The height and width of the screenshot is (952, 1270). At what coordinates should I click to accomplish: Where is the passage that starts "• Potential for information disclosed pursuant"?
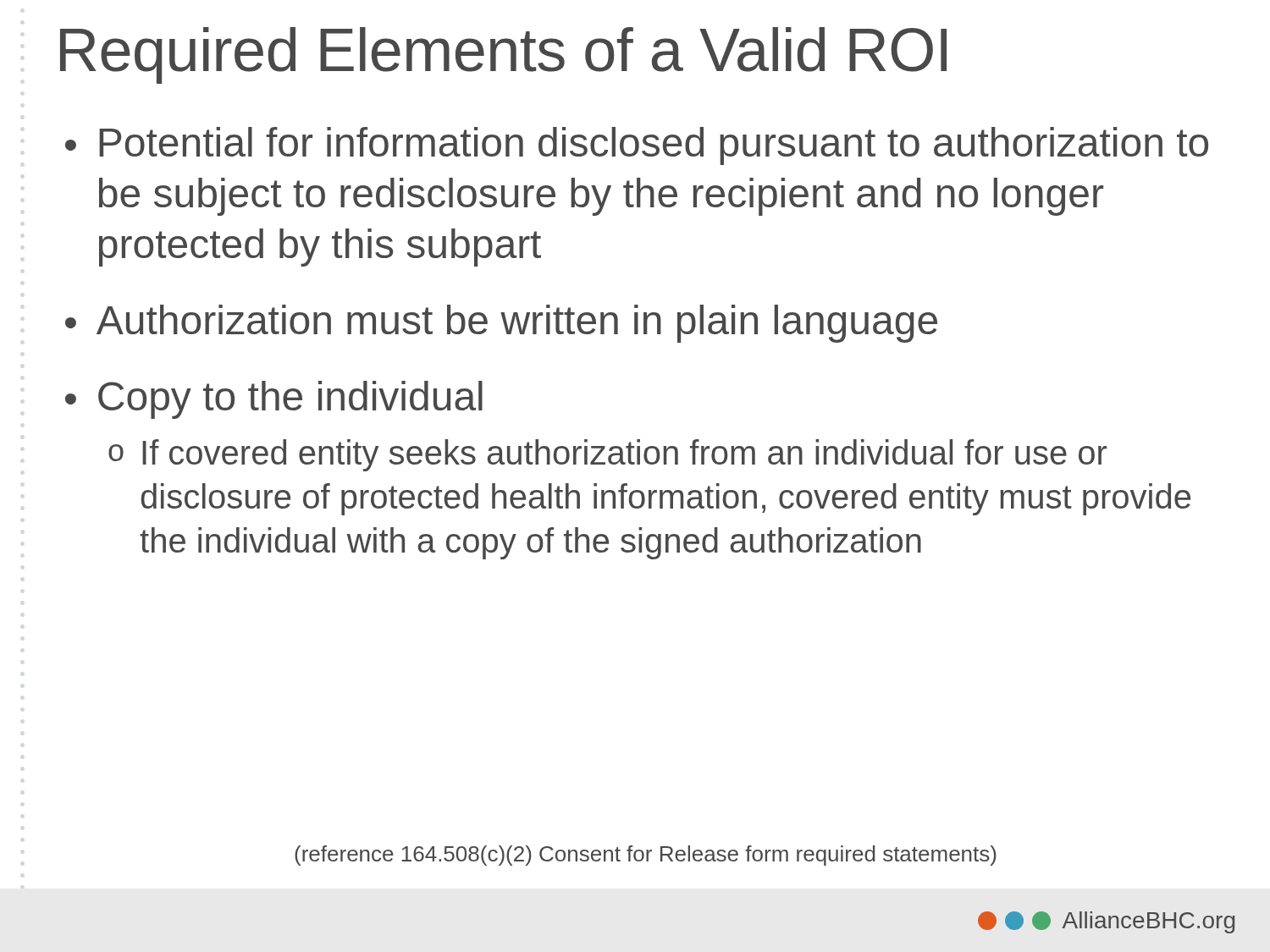coord(650,194)
